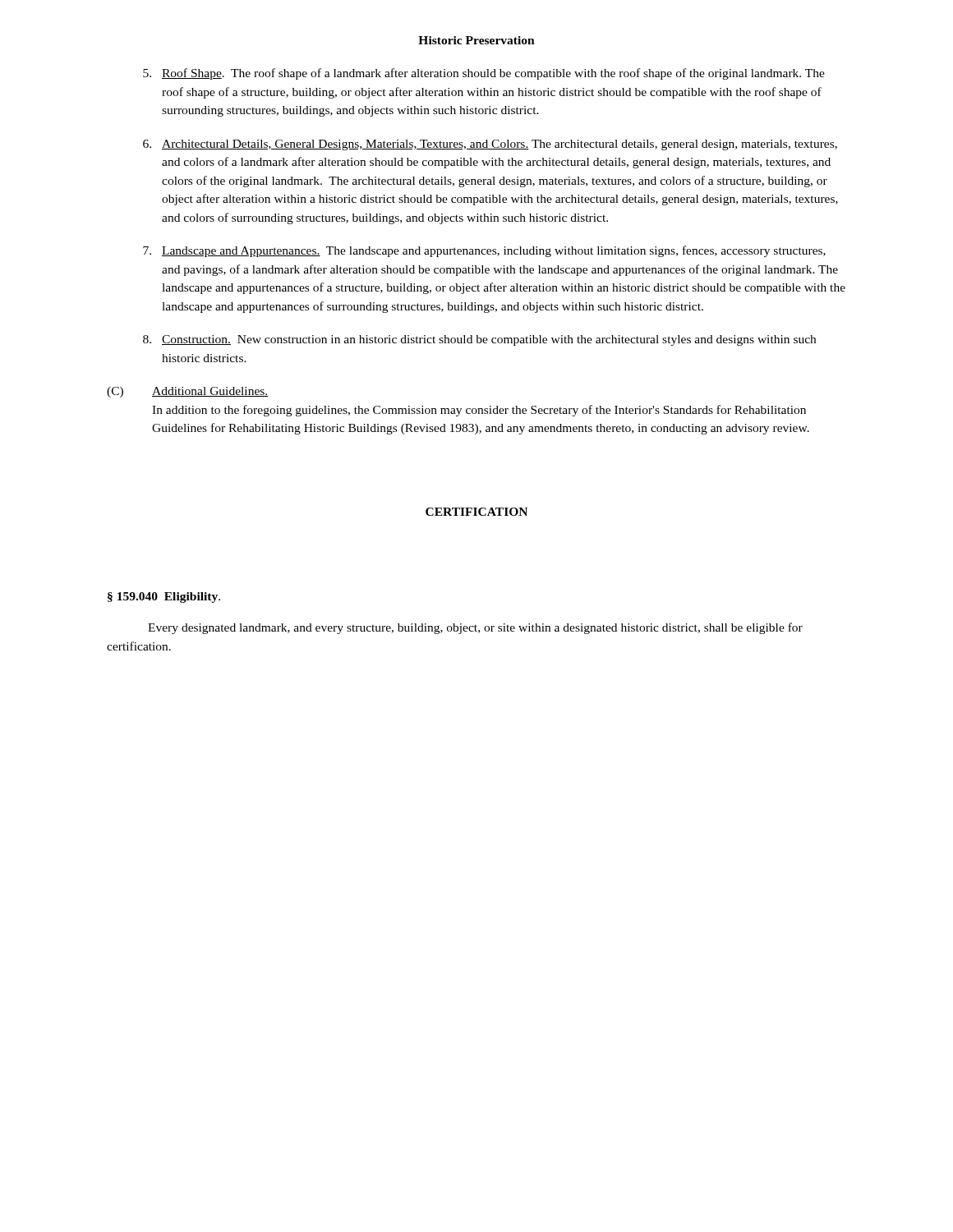Find the title
The image size is (953, 1232).
point(476,512)
